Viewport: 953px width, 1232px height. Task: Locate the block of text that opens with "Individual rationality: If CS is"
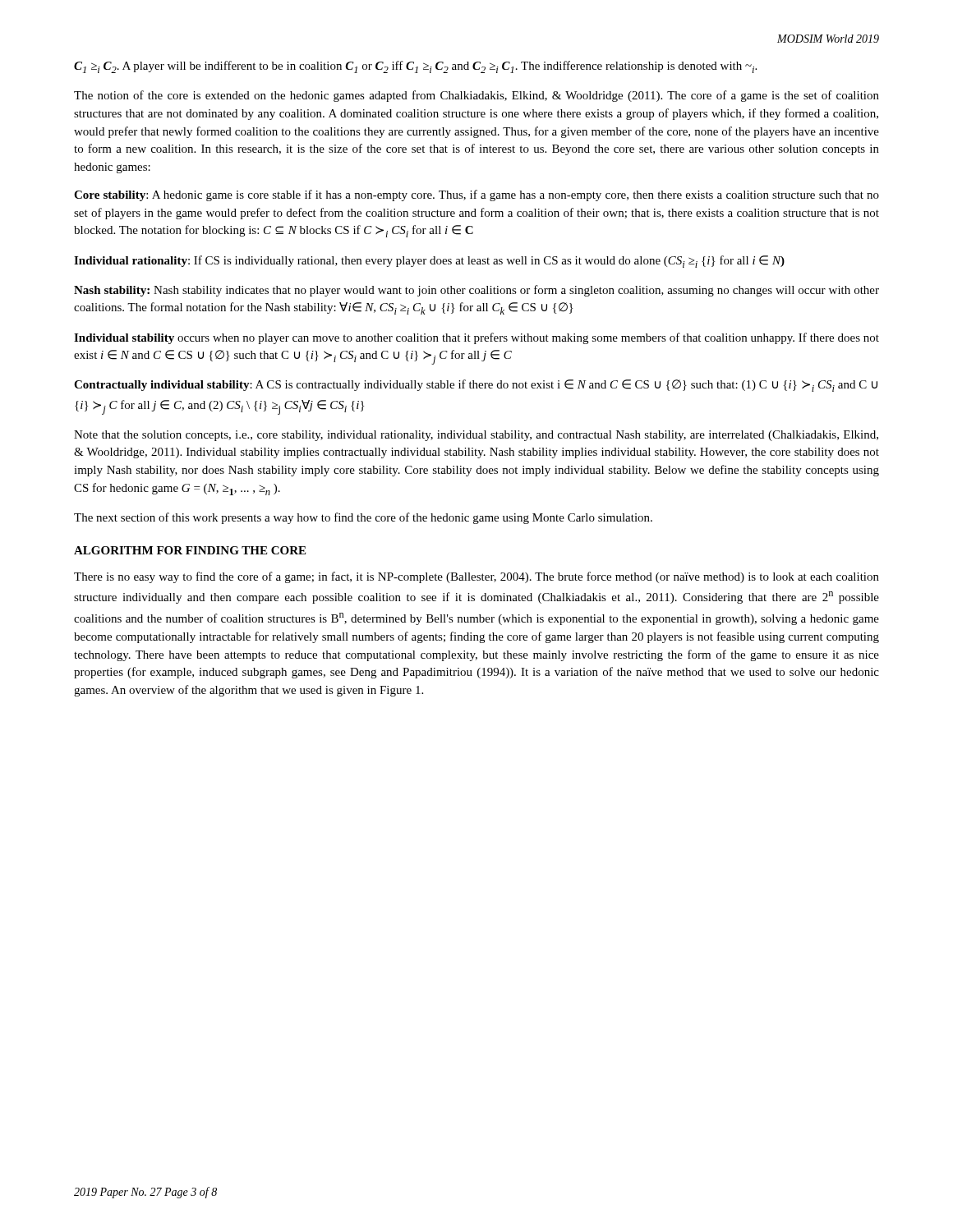click(429, 262)
